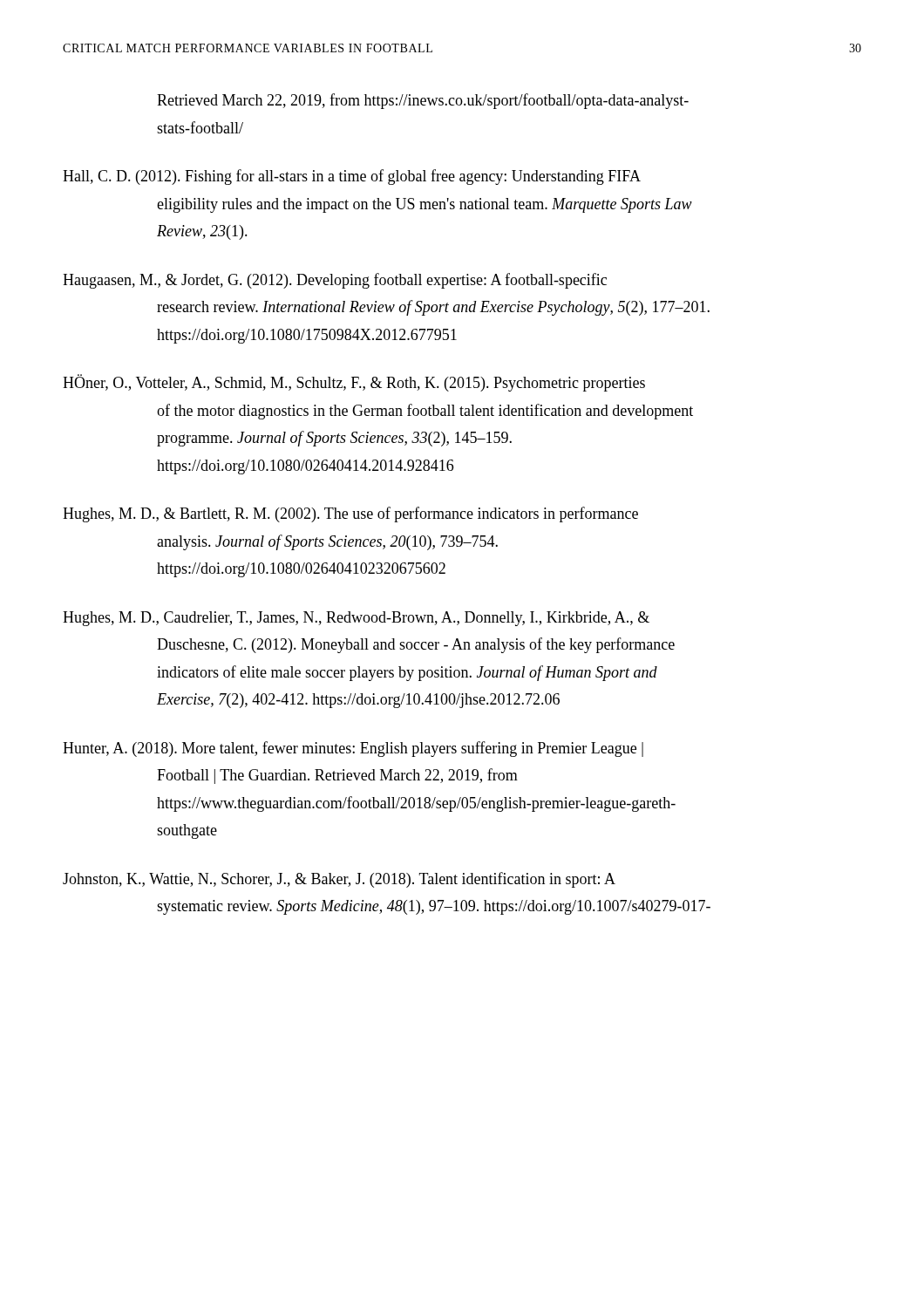Select the region starting "Hughes, M. D., & Bartlett,"
The width and height of the screenshot is (924, 1308).
462,542
